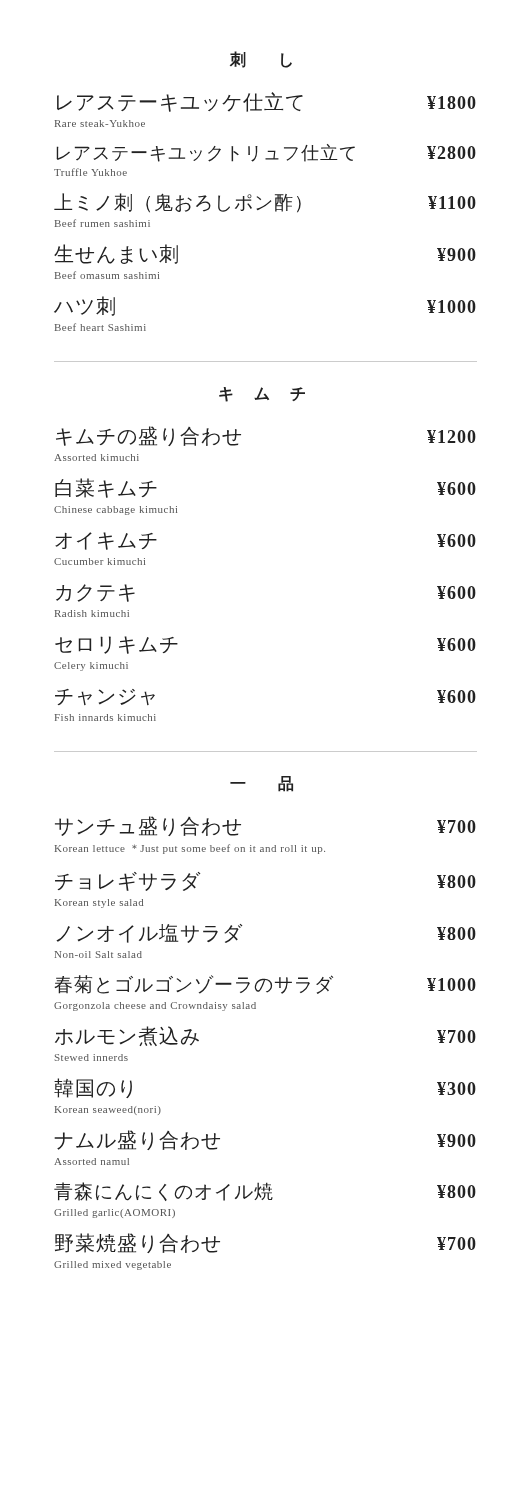
Task: Click the passage that begins "セロリキムチ ¥600 Celery"
Action: 110,644
